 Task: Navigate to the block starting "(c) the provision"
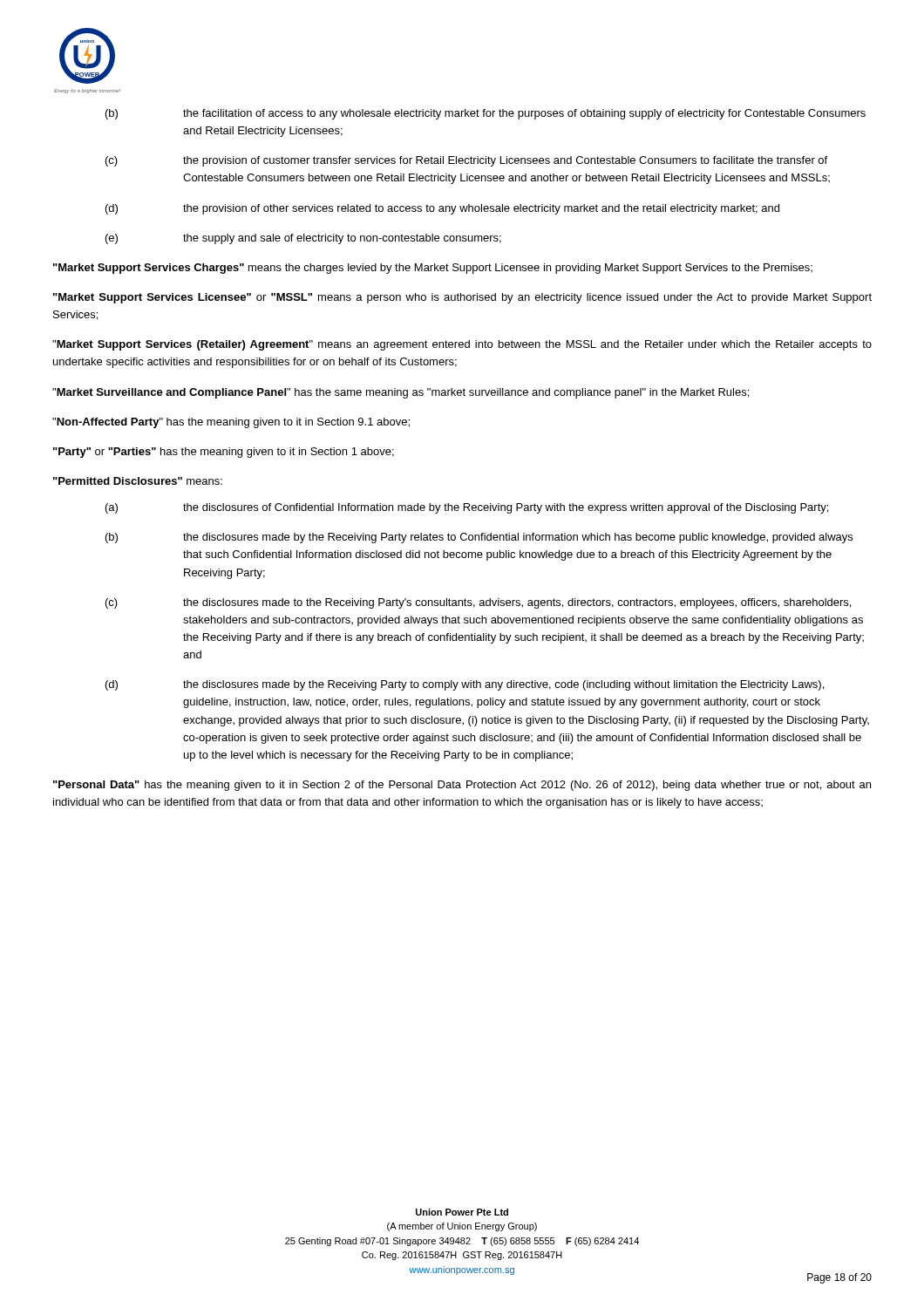coord(462,170)
